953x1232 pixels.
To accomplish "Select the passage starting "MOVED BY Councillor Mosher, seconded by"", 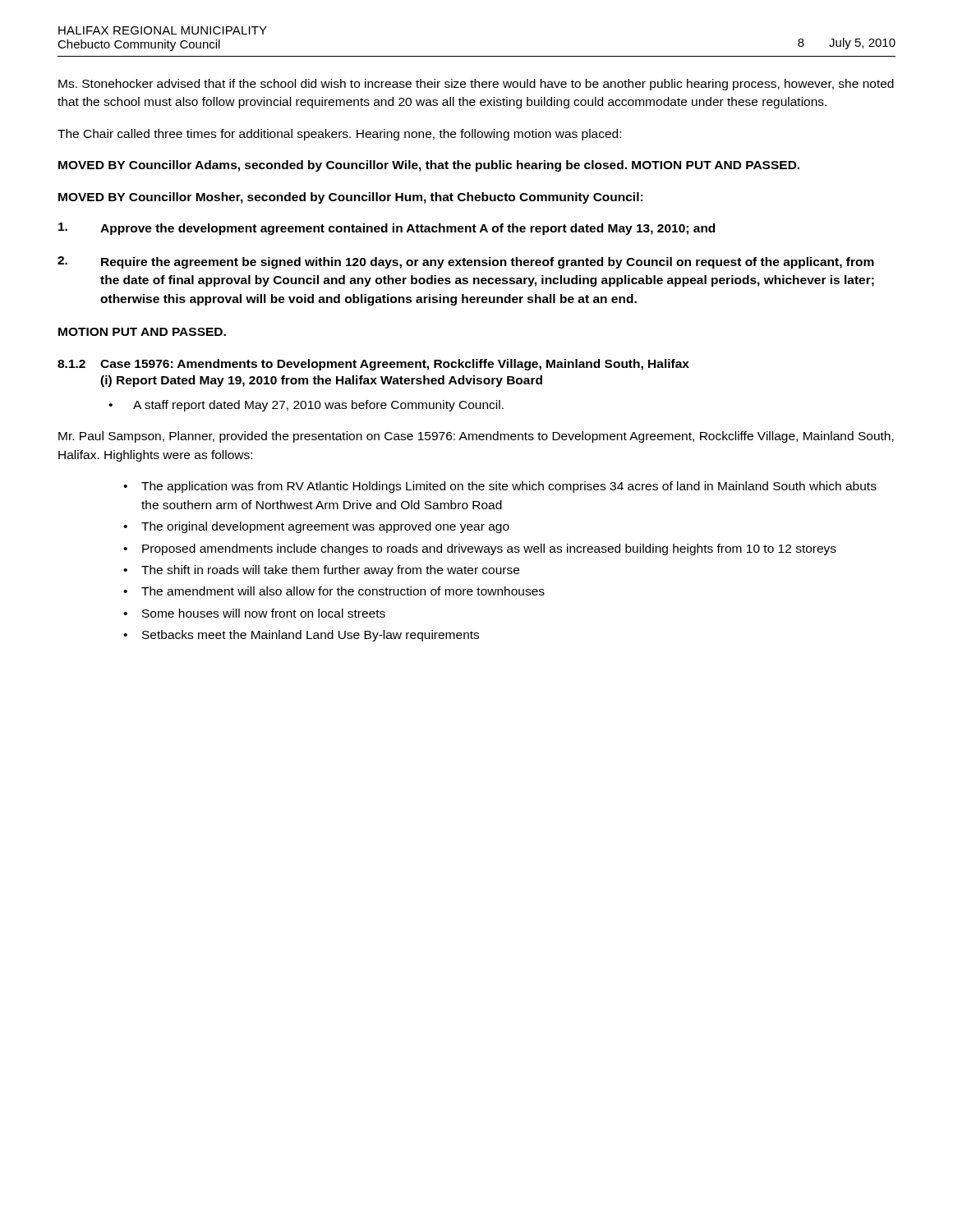I will pyautogui.click(x=351, y=197).
